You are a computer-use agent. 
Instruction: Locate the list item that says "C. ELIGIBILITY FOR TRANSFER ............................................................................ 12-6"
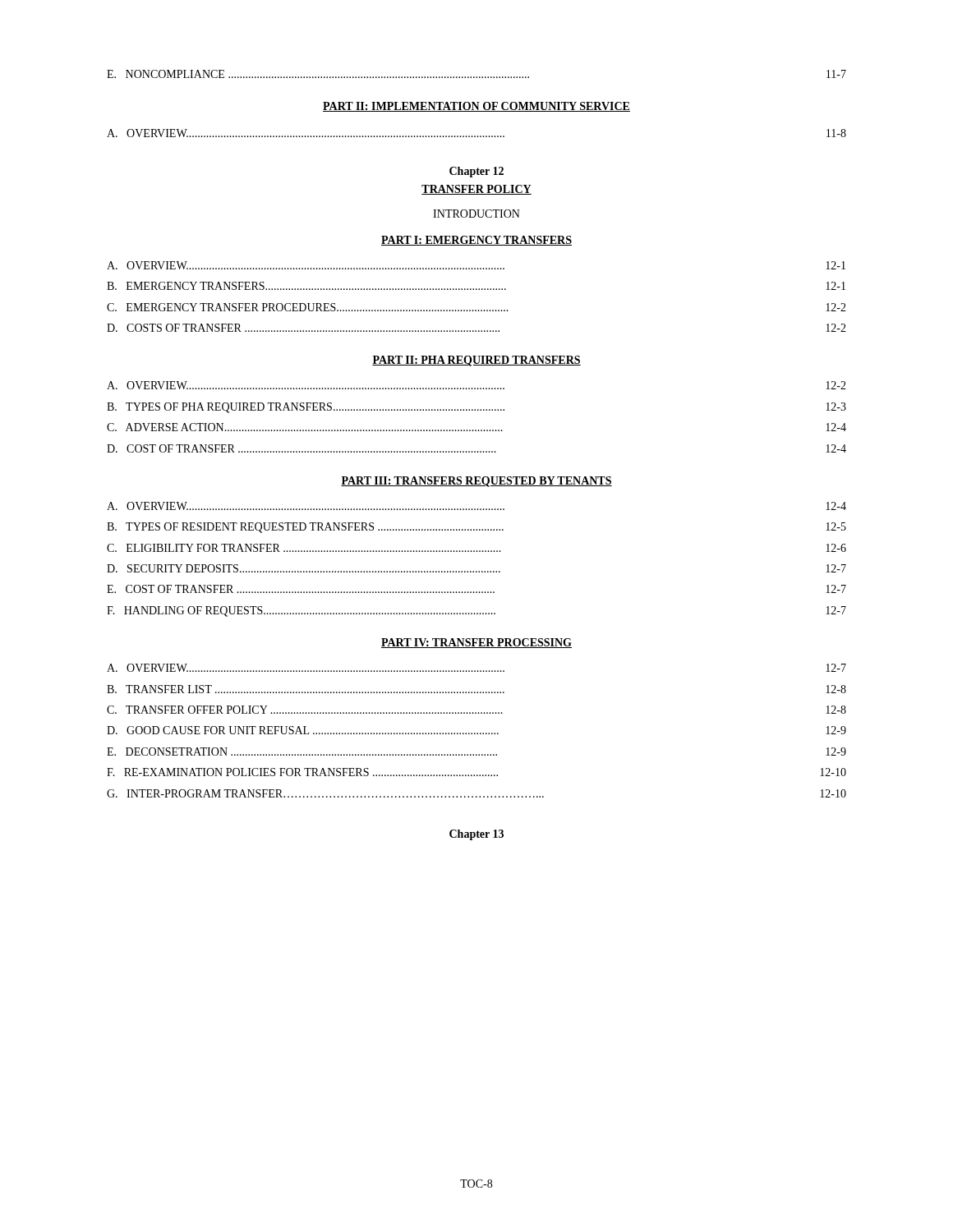tap(476, 549)
